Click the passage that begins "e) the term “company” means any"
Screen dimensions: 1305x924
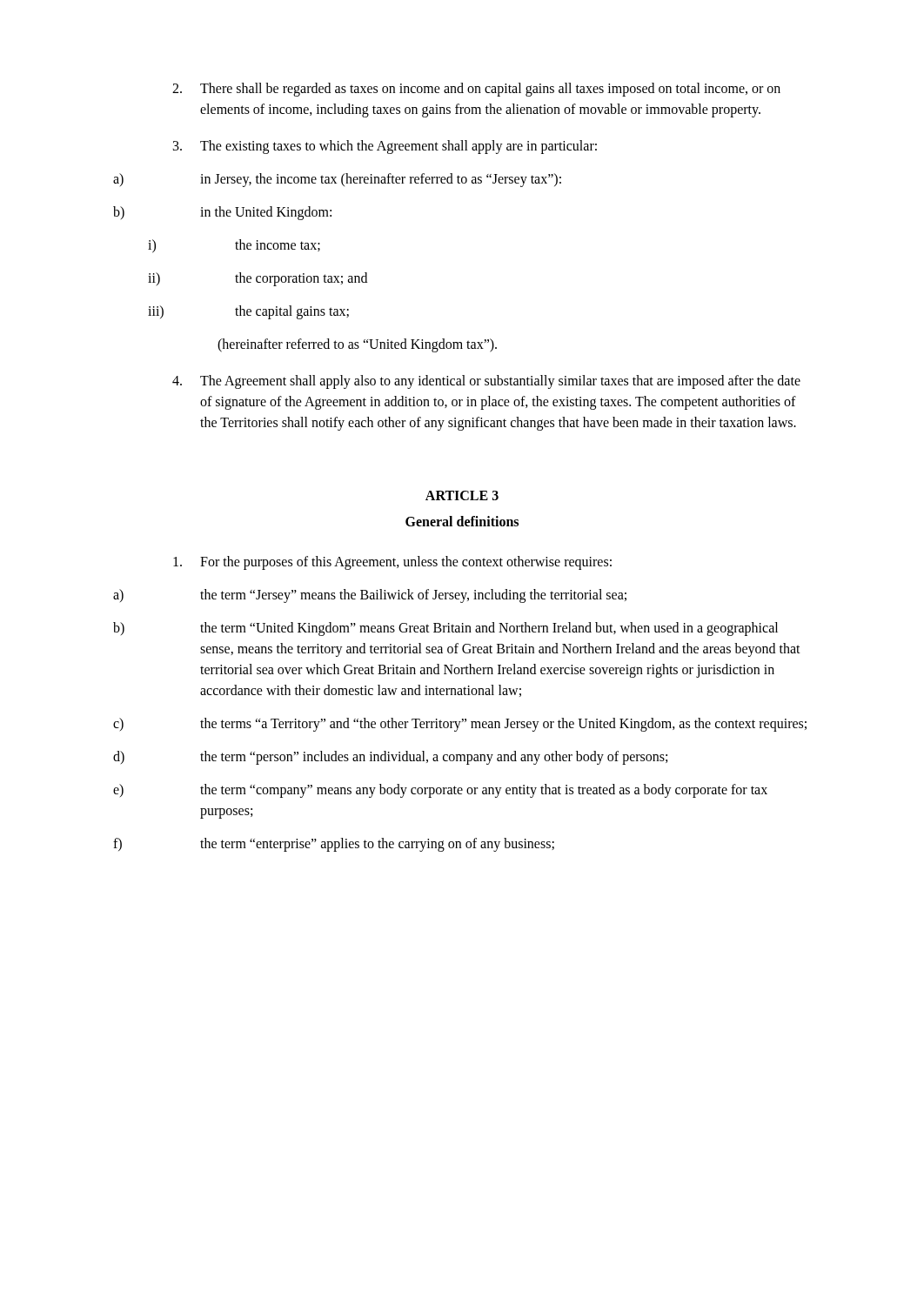point(462,800)
